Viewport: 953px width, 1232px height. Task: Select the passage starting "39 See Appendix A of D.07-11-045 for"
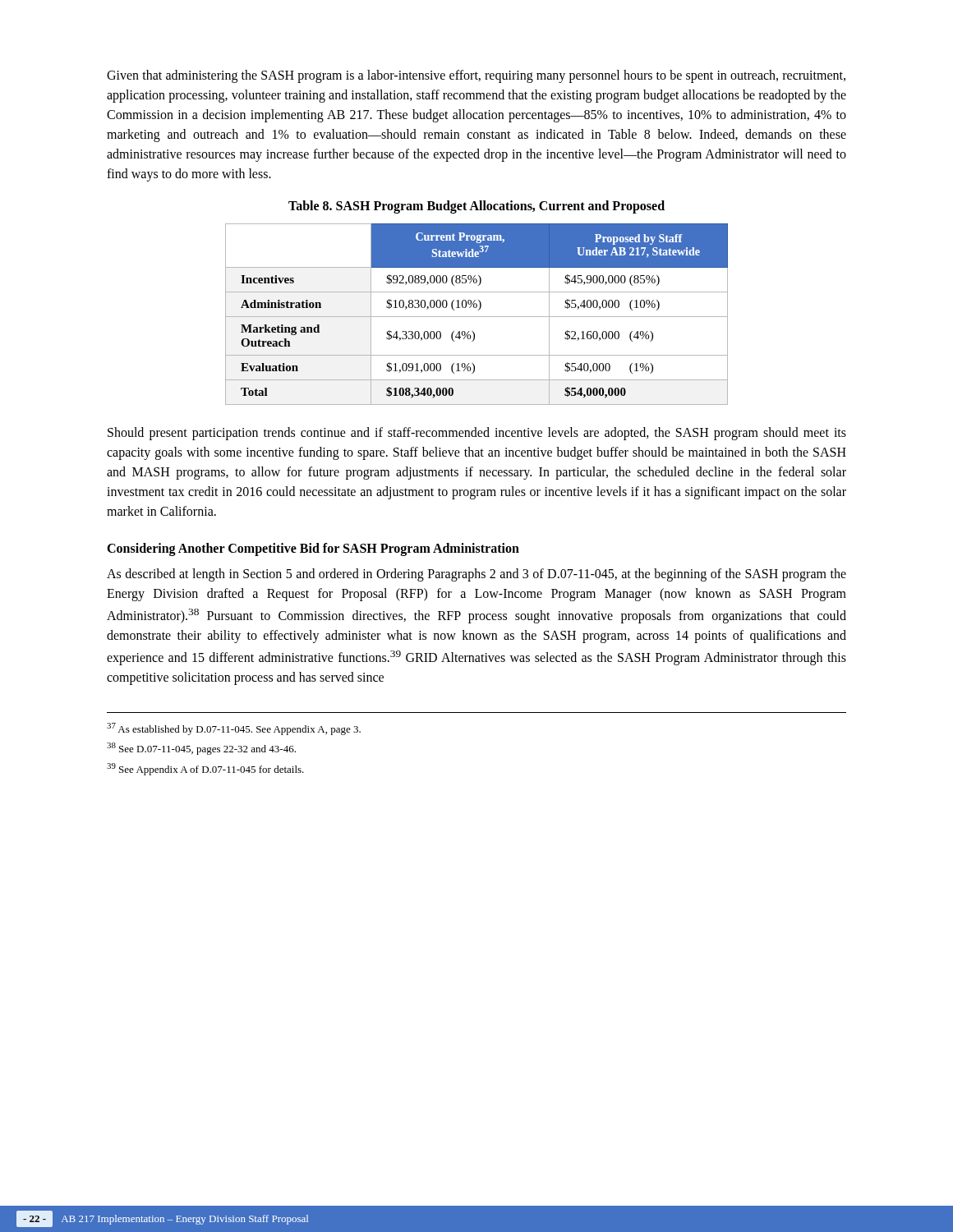[205, 769]
